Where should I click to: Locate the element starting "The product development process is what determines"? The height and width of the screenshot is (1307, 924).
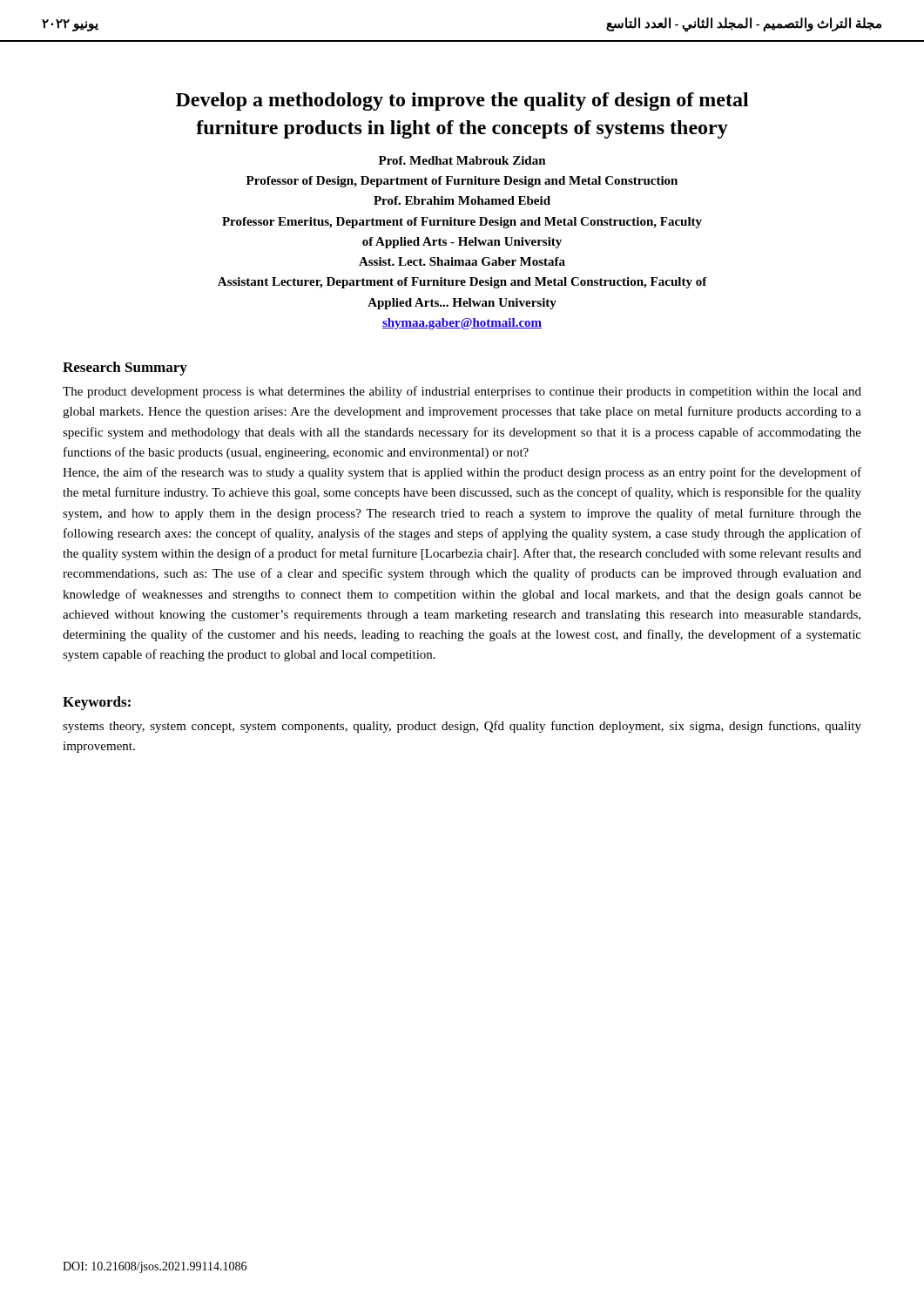(x=462, y=523)
